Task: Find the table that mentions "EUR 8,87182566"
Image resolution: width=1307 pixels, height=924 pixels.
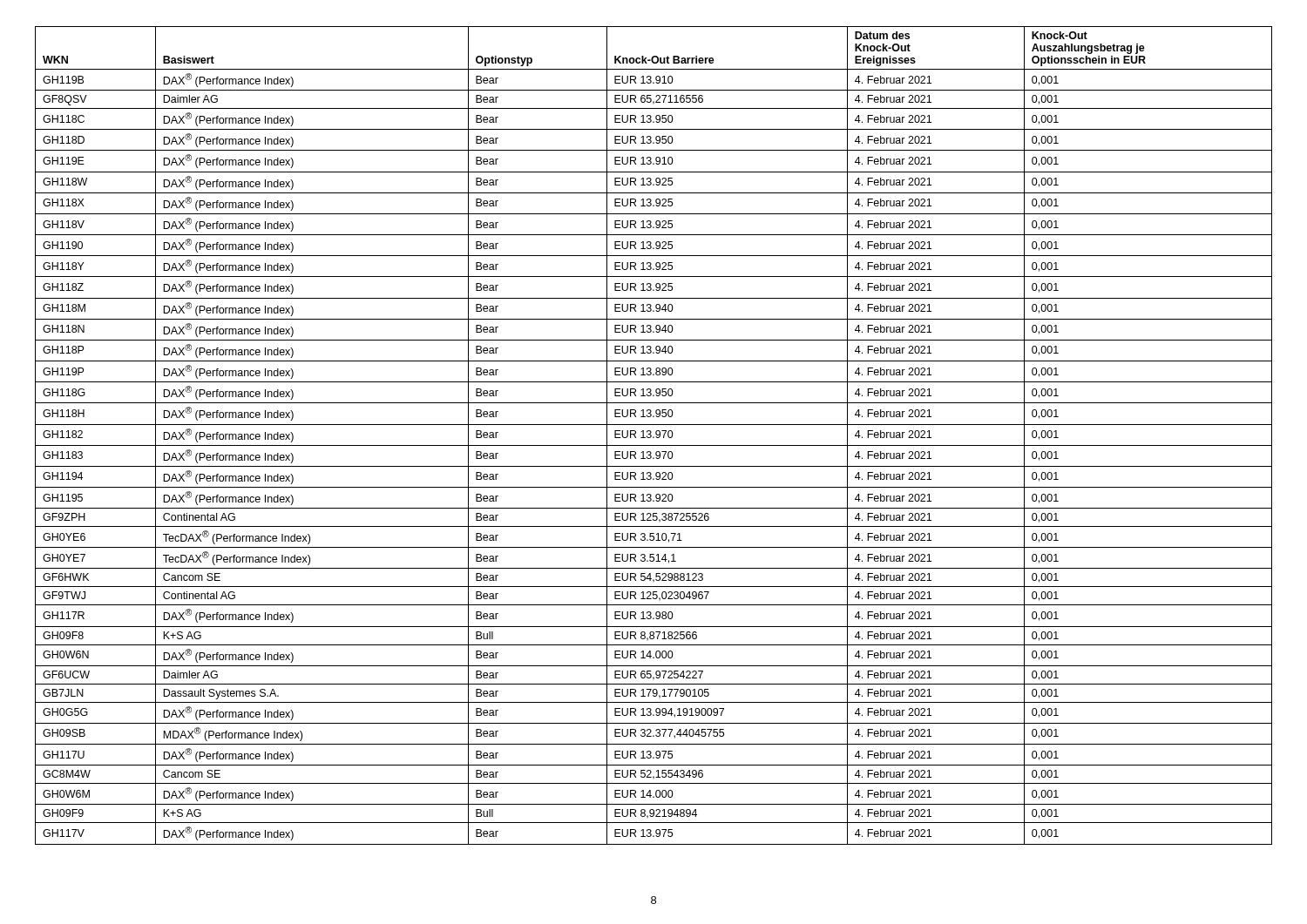Action: (654, 435)
